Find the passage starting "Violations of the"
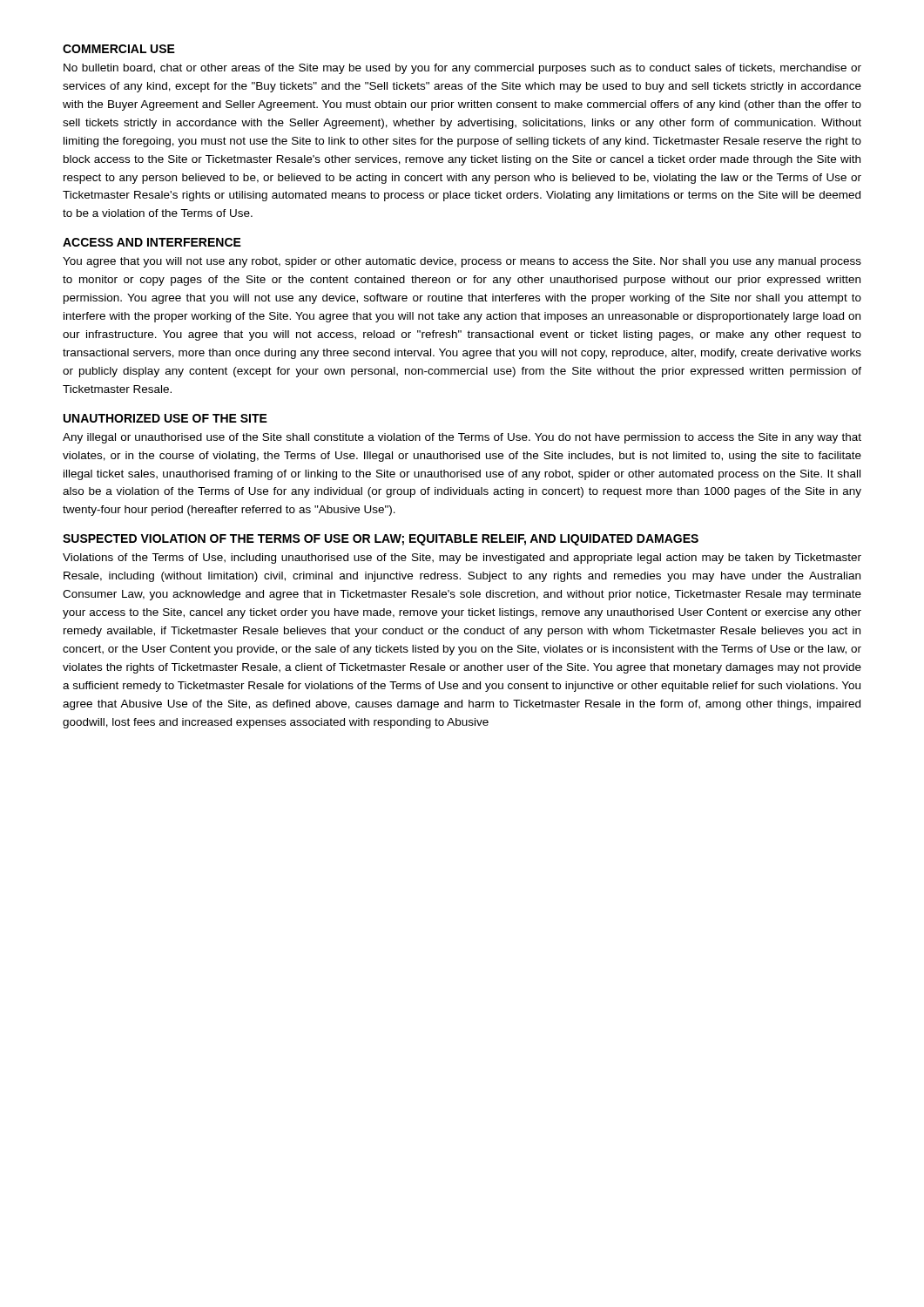The image size is (924, 1307). click(x=462, y=640)
